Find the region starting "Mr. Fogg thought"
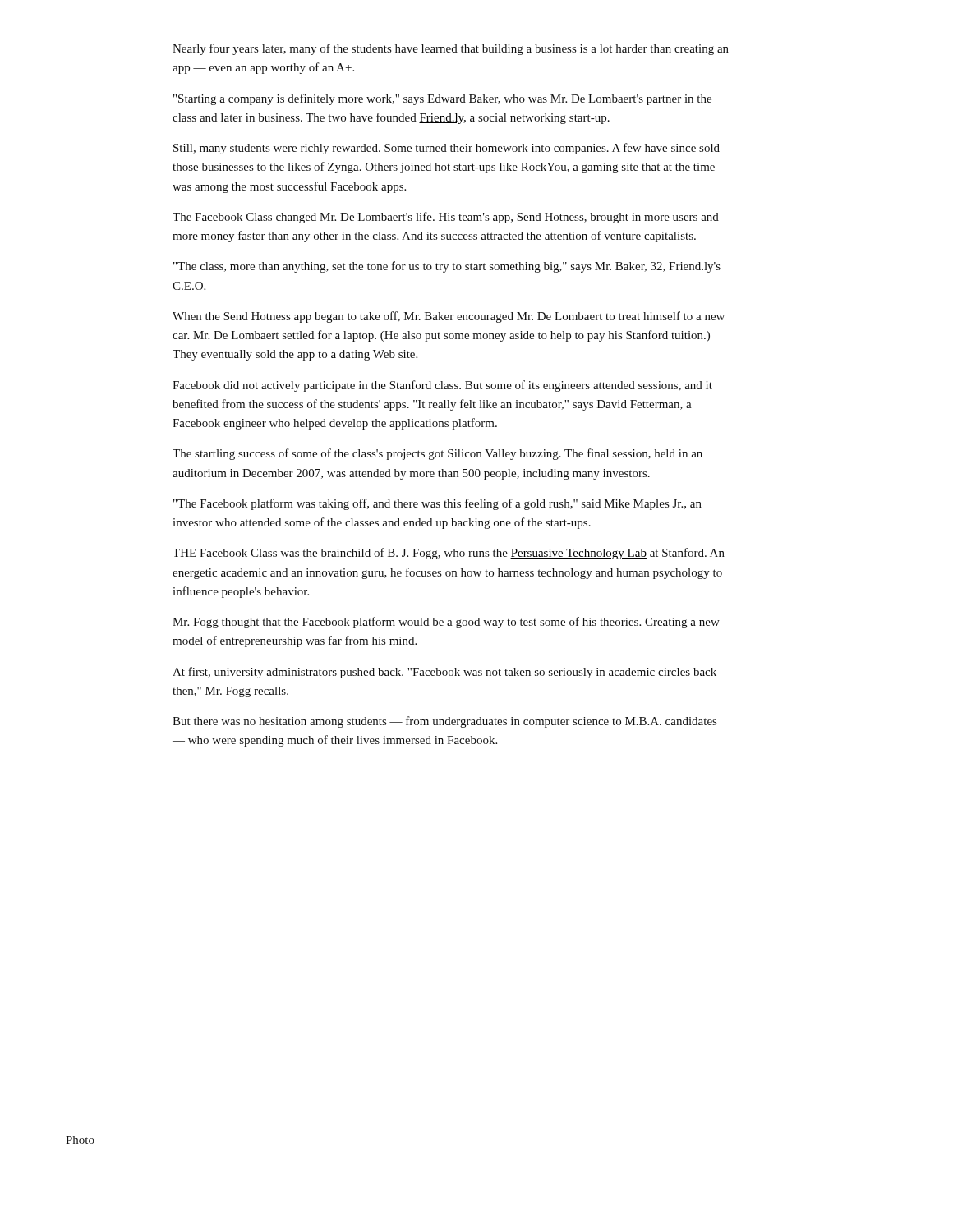 point(452,632)
